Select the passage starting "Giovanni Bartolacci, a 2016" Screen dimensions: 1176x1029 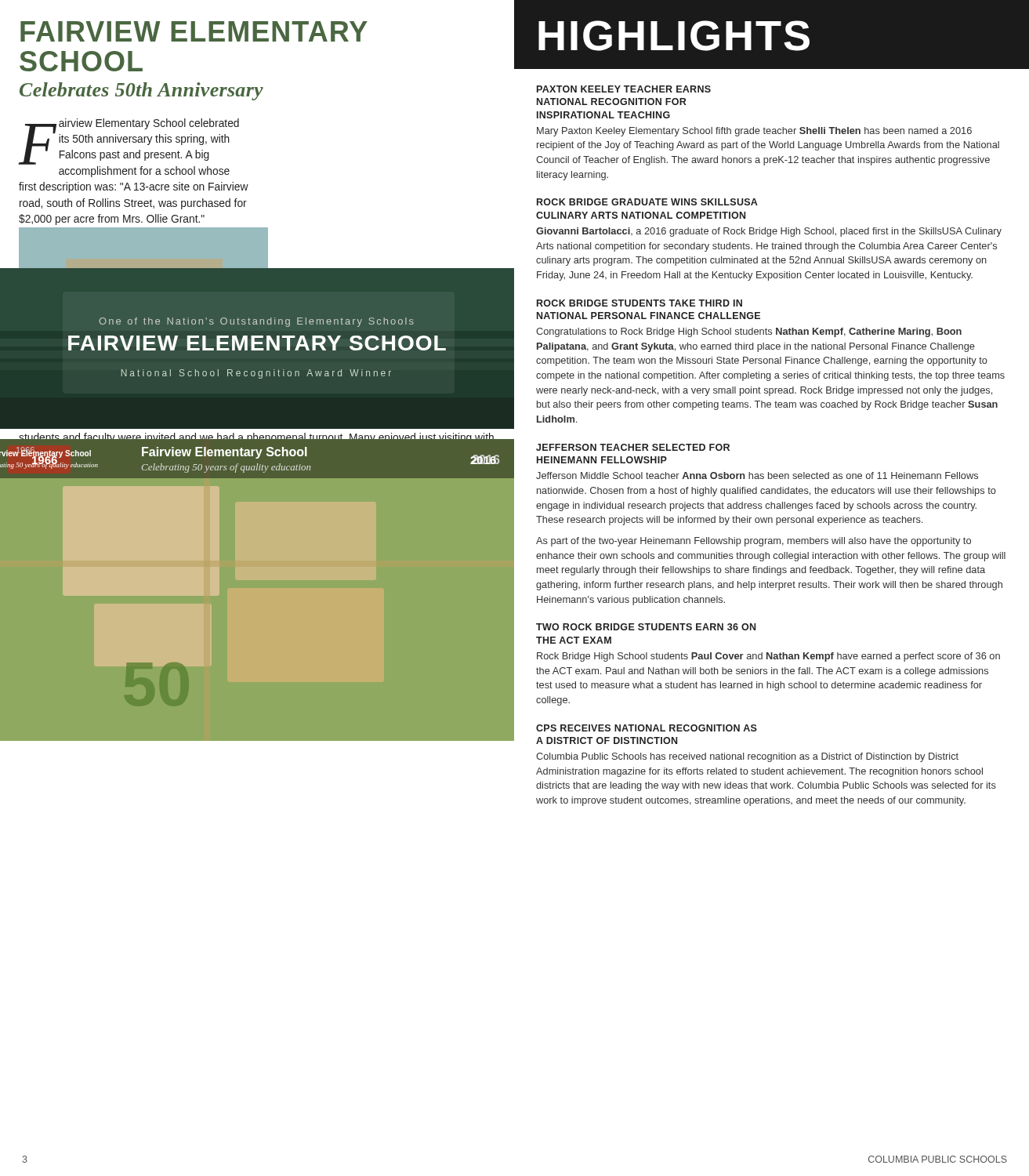point(772,253)
